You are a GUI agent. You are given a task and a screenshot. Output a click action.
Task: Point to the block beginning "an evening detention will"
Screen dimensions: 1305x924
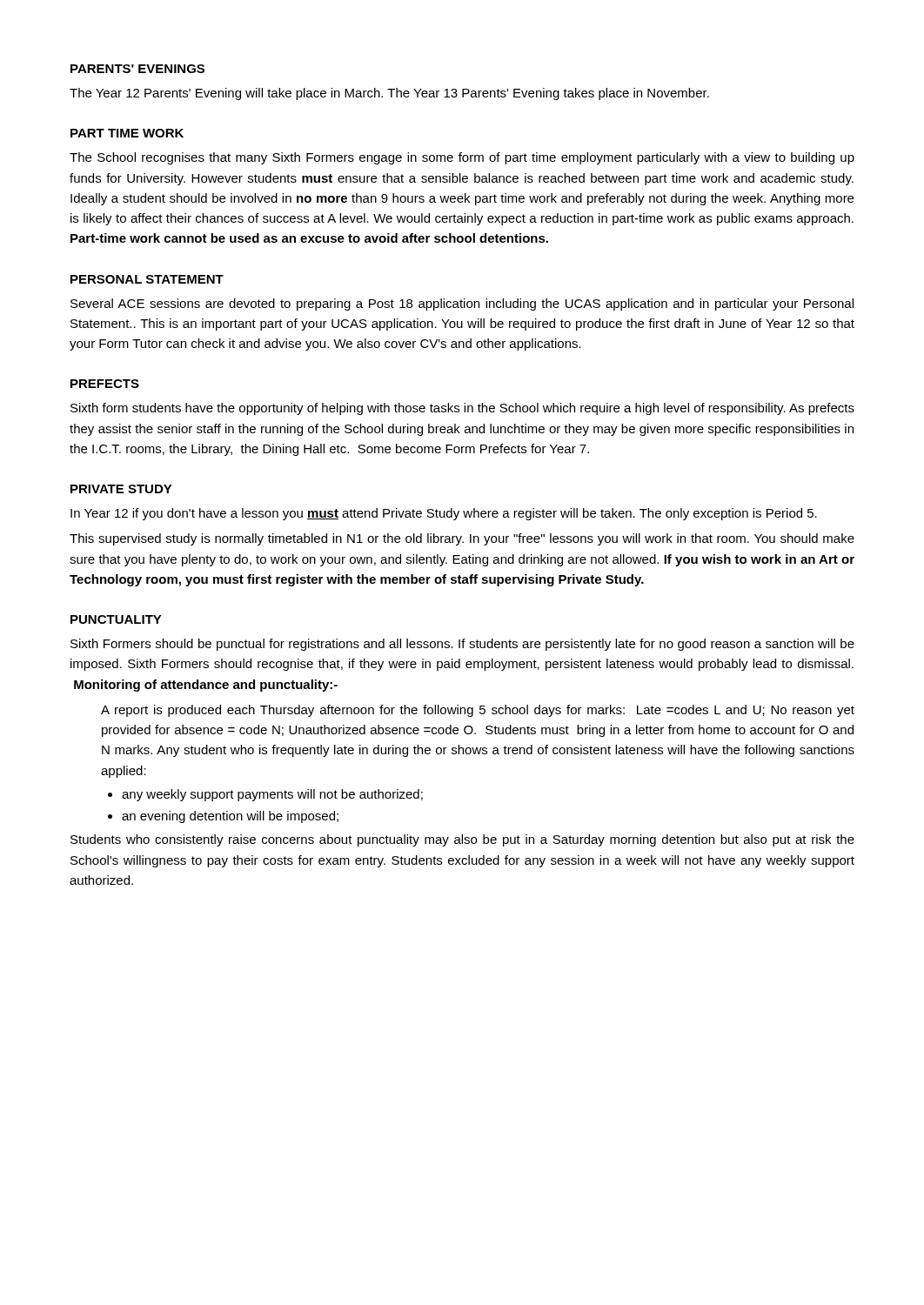click(x=231, y=816)
